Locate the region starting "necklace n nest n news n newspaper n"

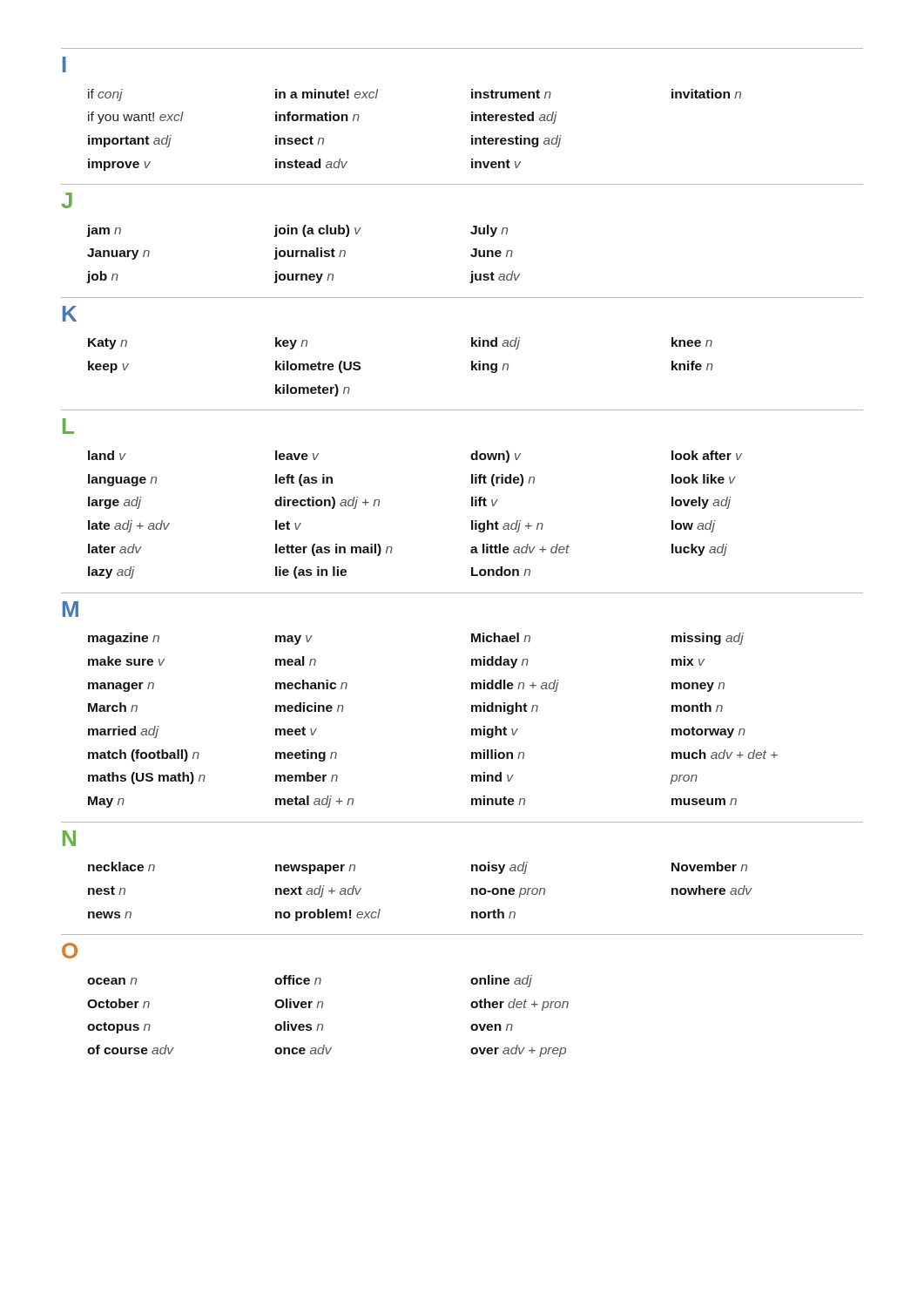tap(466, 891)
